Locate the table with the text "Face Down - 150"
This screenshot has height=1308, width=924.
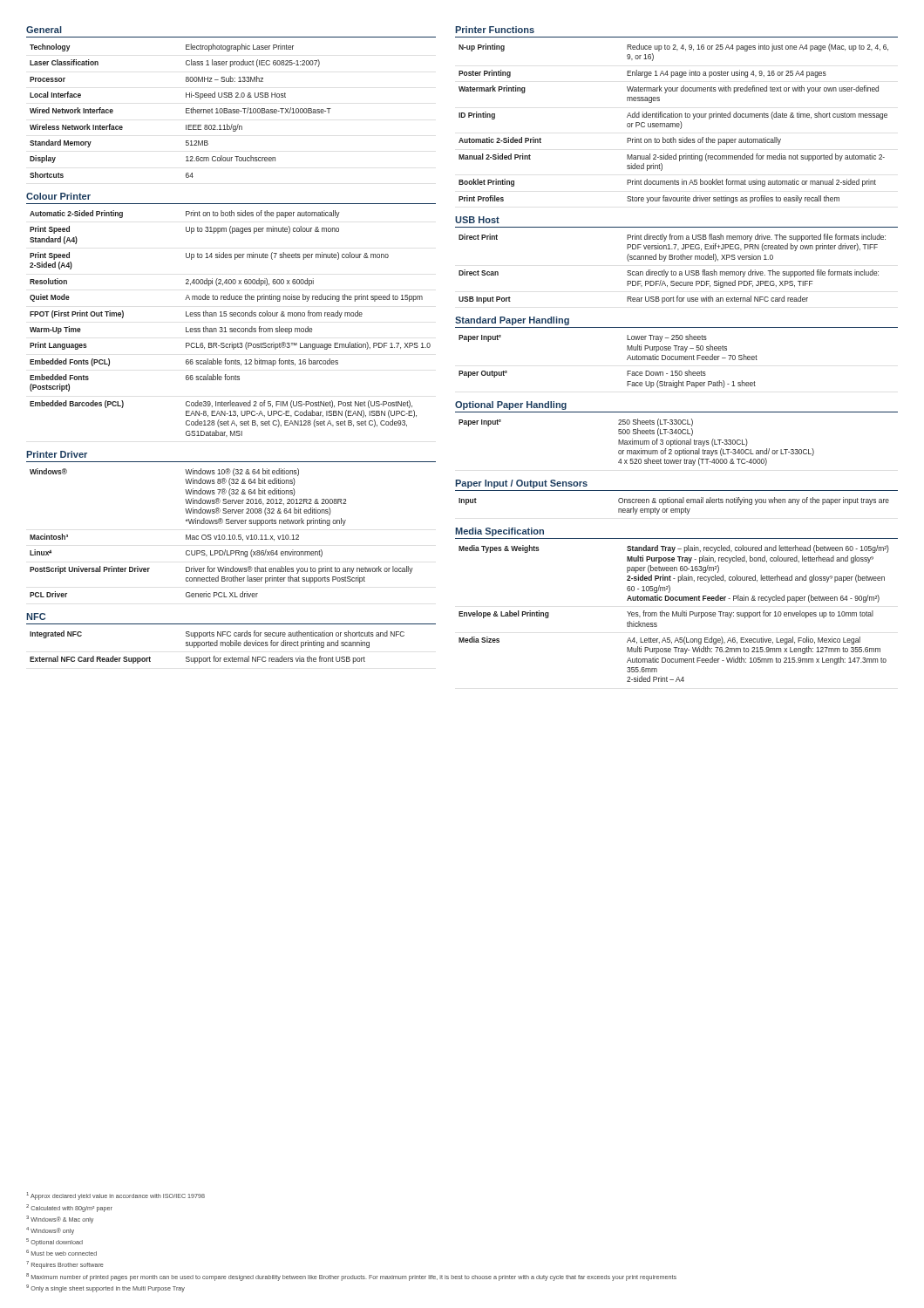tap(676, 361)
